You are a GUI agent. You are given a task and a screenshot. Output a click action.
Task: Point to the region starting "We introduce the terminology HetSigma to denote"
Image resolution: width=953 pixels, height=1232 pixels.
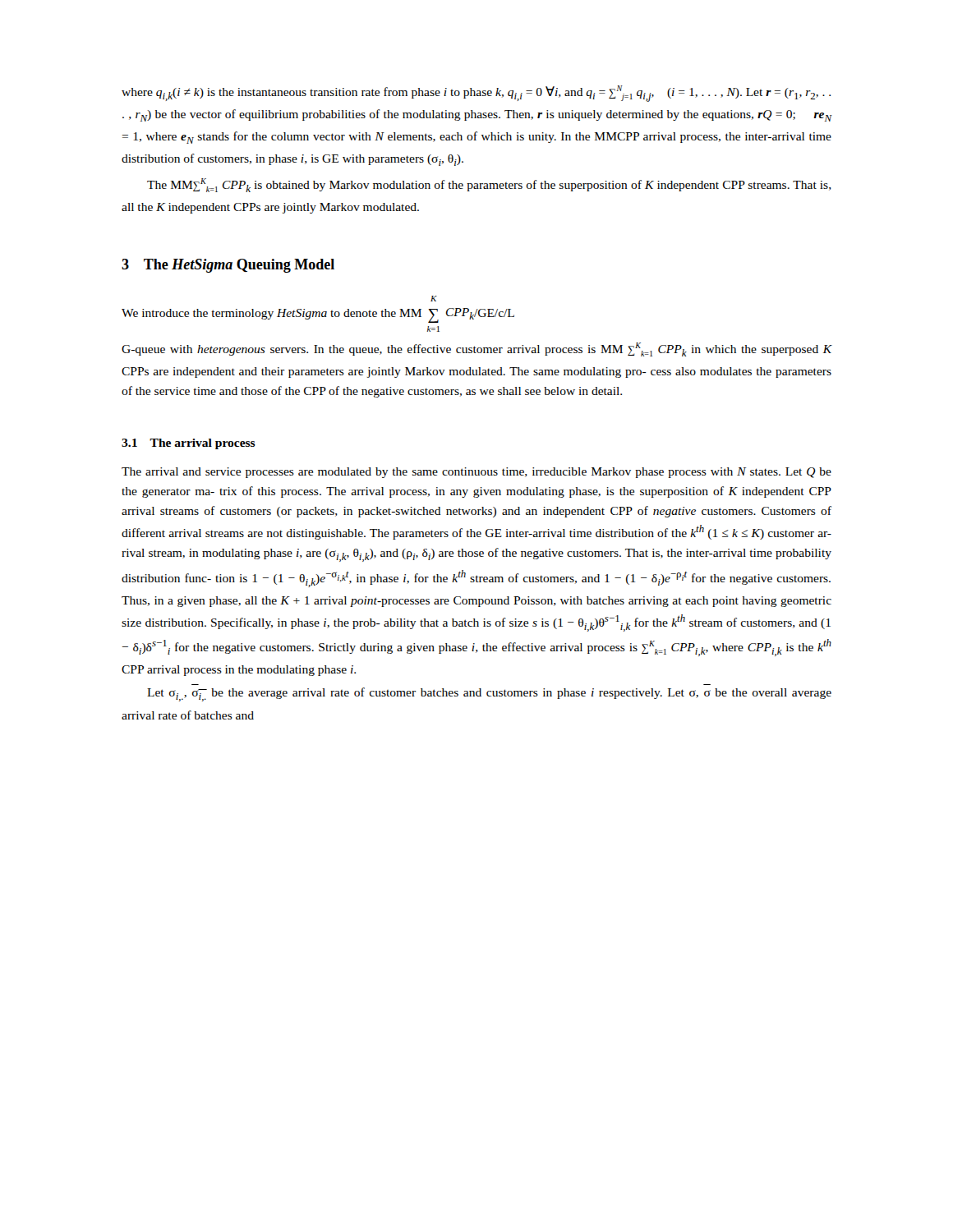318,314
